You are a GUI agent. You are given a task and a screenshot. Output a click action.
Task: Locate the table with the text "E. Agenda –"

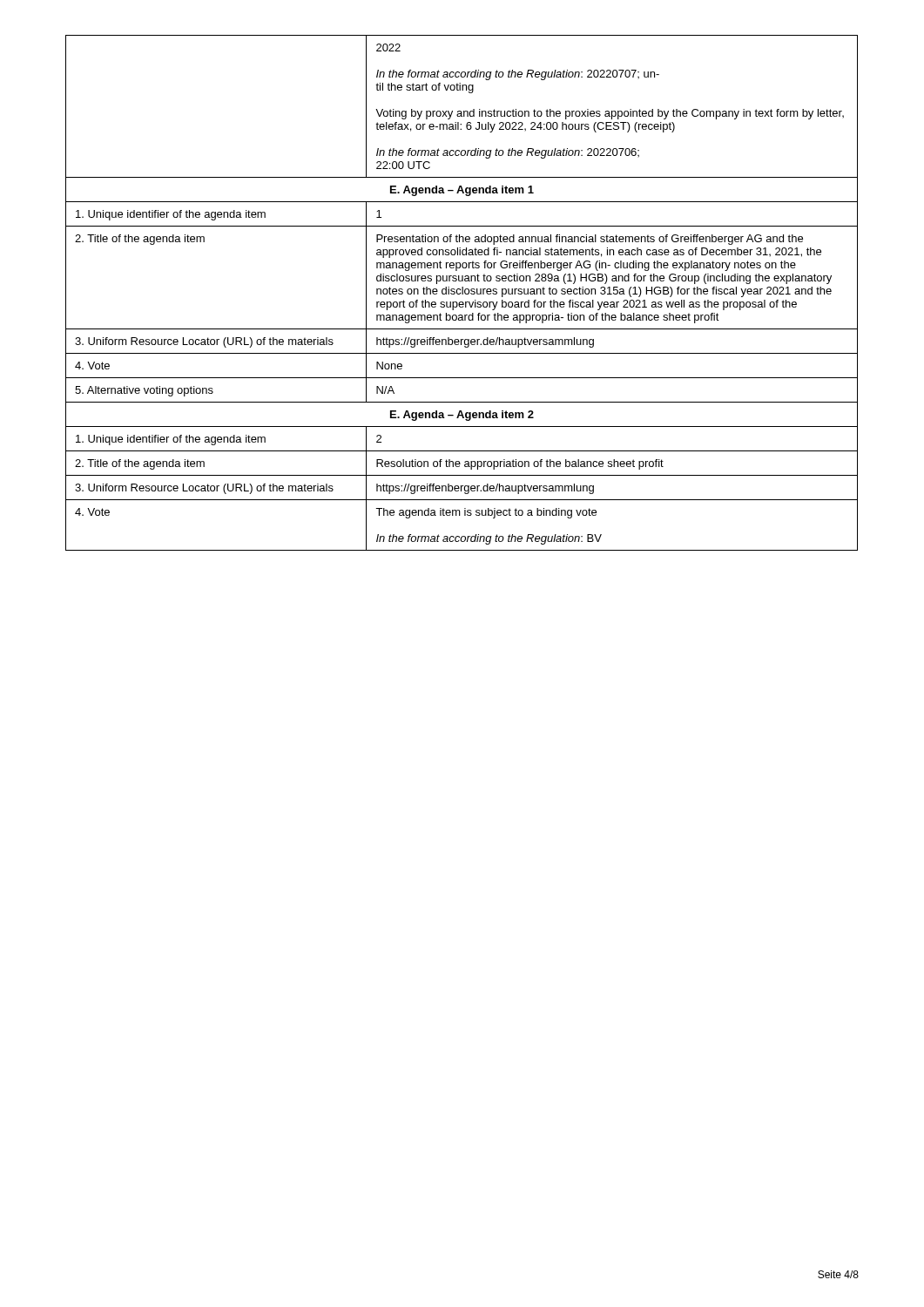(x=462, y=293)
